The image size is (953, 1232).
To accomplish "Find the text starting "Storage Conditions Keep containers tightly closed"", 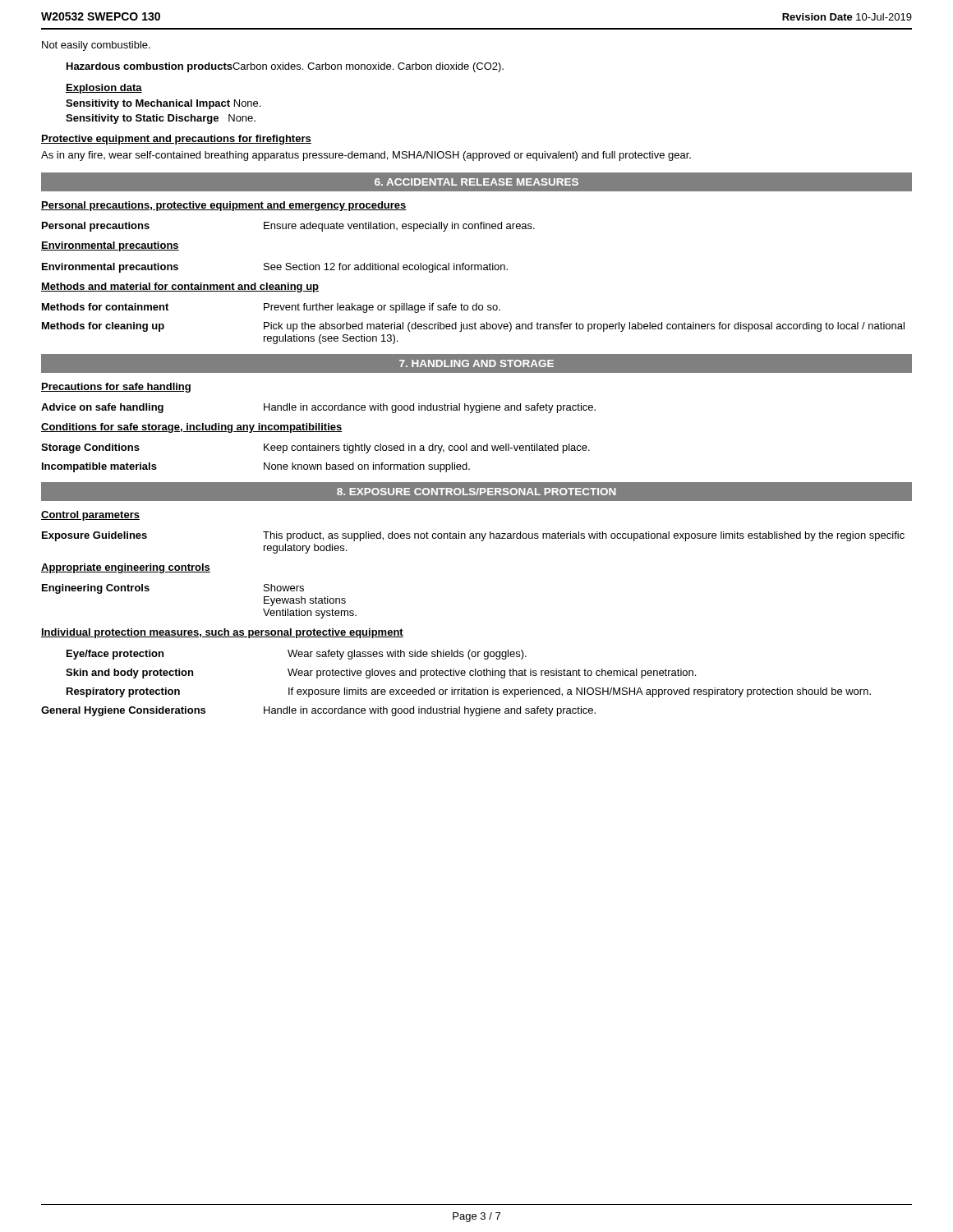I will point(476,447).
